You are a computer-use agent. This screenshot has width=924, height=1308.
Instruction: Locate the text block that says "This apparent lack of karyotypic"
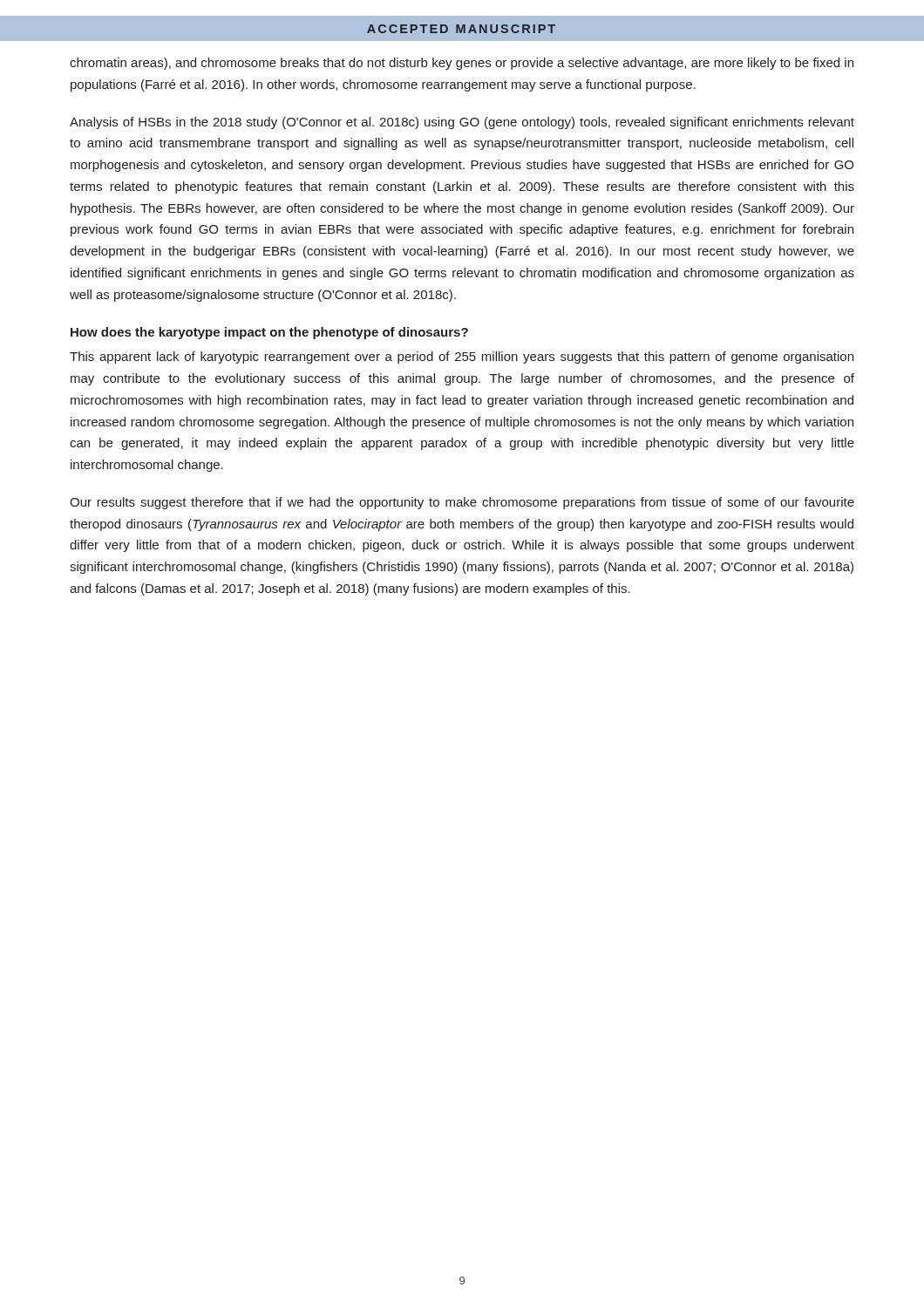462,411
